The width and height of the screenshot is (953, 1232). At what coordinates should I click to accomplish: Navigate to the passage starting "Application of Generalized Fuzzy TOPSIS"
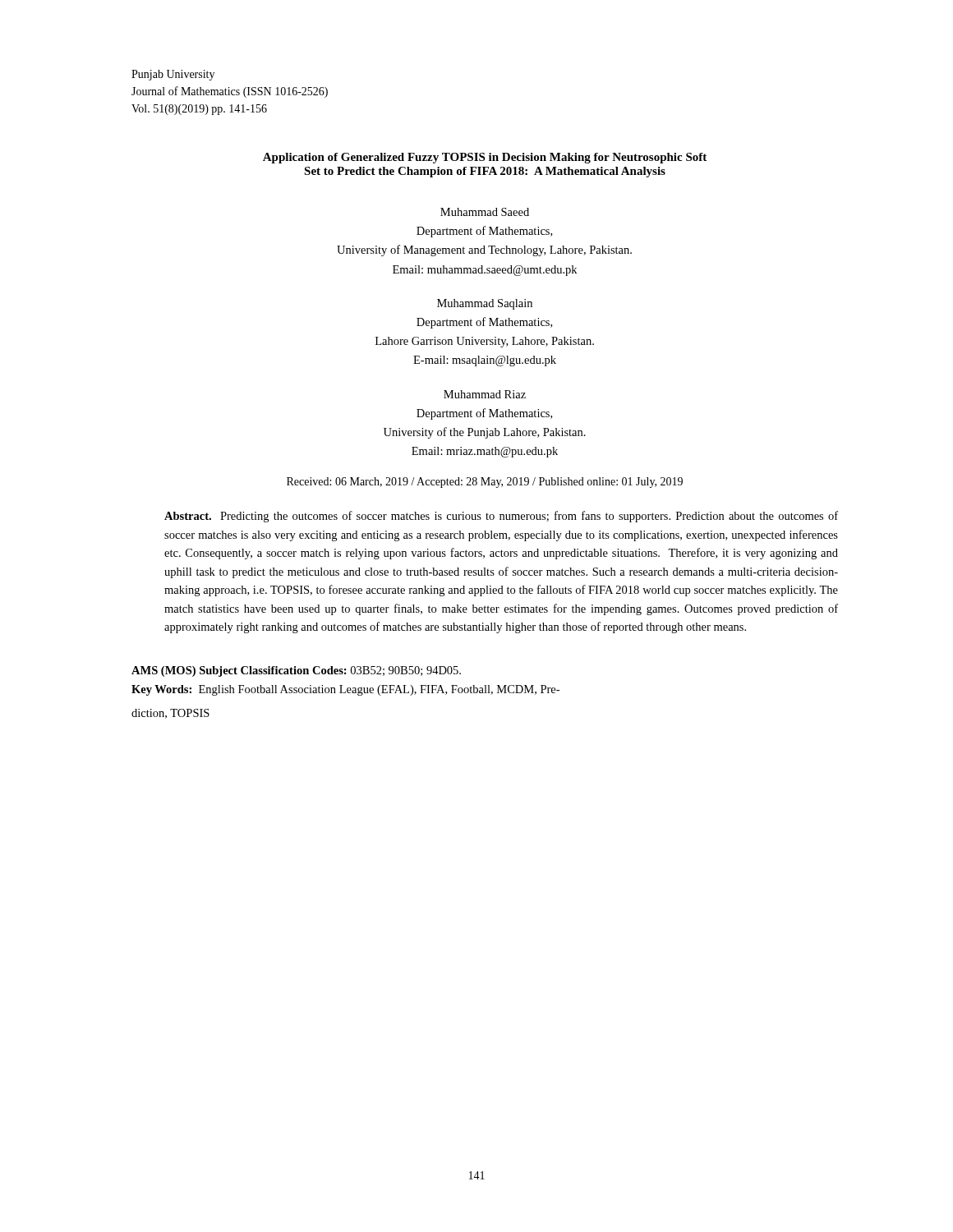tap(485, 164)
